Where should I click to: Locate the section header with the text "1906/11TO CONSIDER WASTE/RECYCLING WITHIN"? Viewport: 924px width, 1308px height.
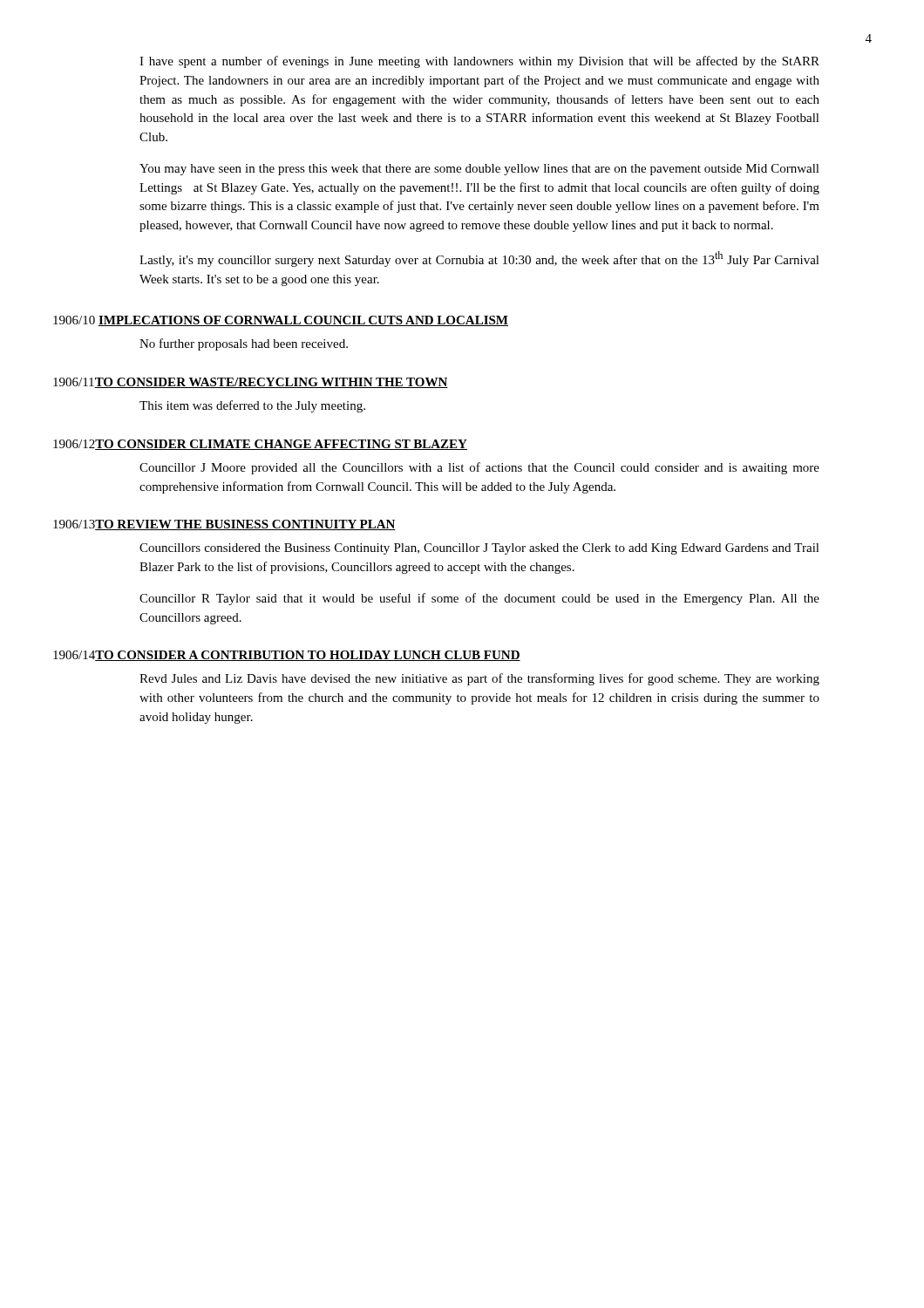(x=250, y=382)
